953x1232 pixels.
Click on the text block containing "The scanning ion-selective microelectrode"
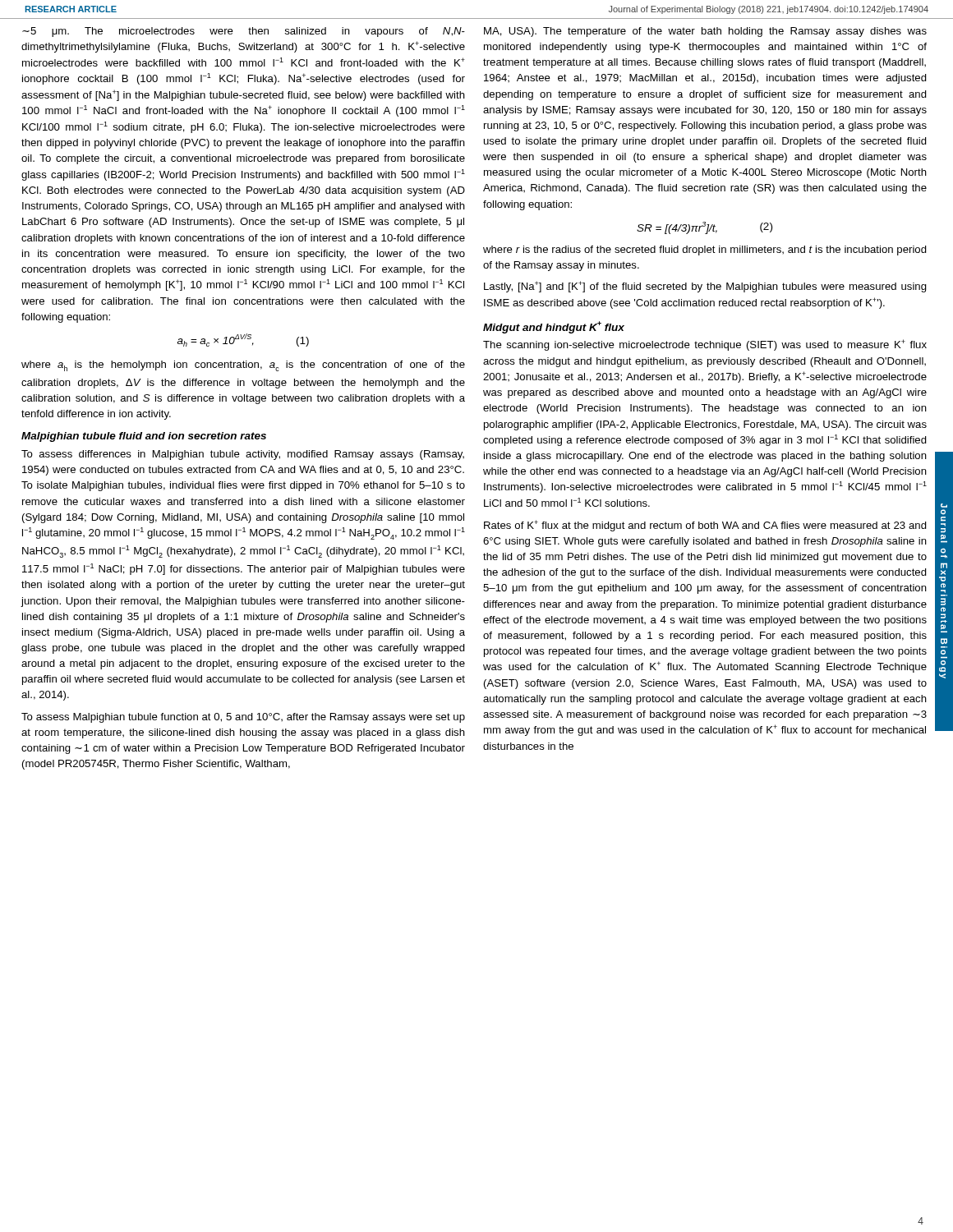pos(705,545)
